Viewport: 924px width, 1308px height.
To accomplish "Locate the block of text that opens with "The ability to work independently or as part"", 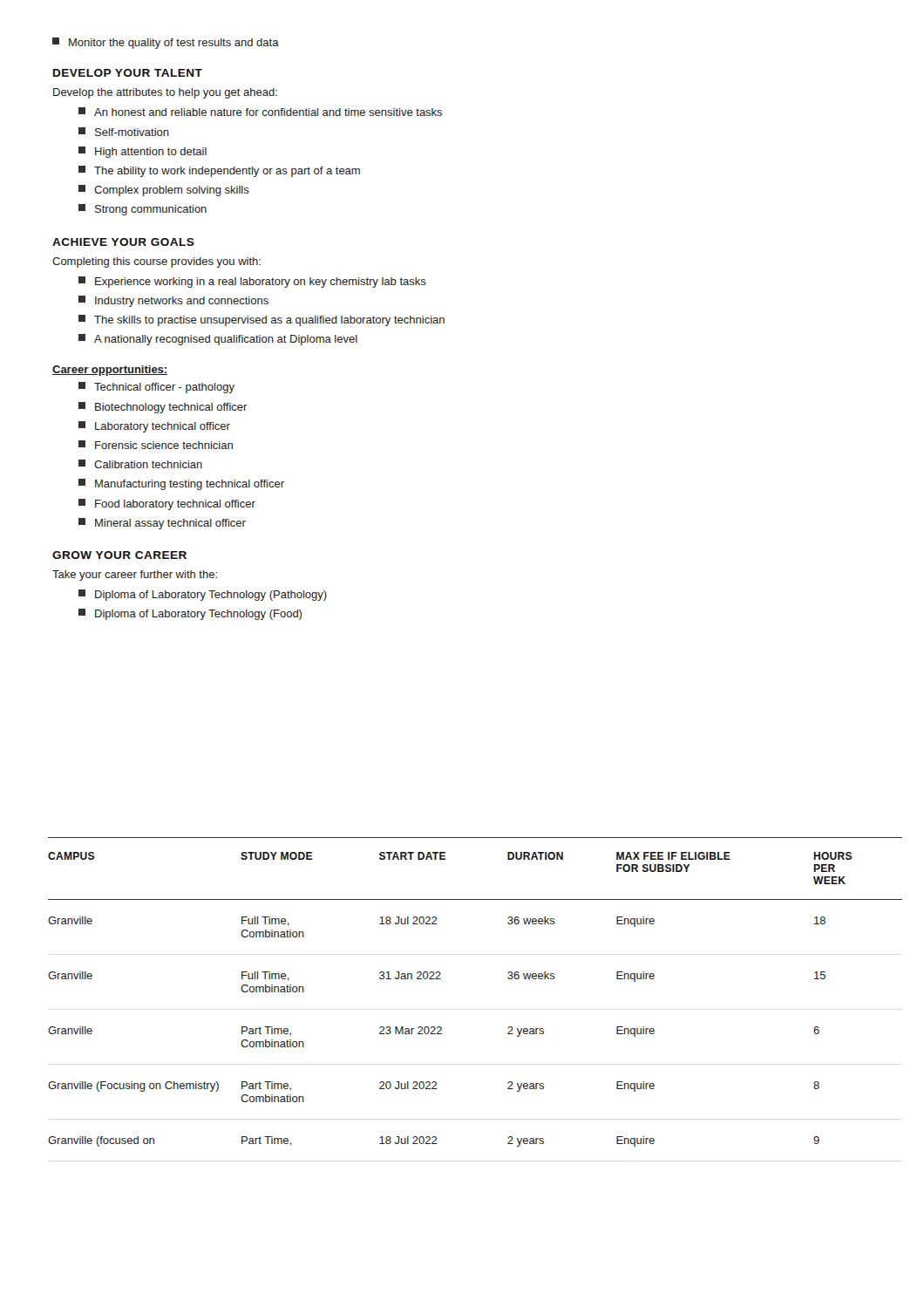I will (x=220, y=171).
